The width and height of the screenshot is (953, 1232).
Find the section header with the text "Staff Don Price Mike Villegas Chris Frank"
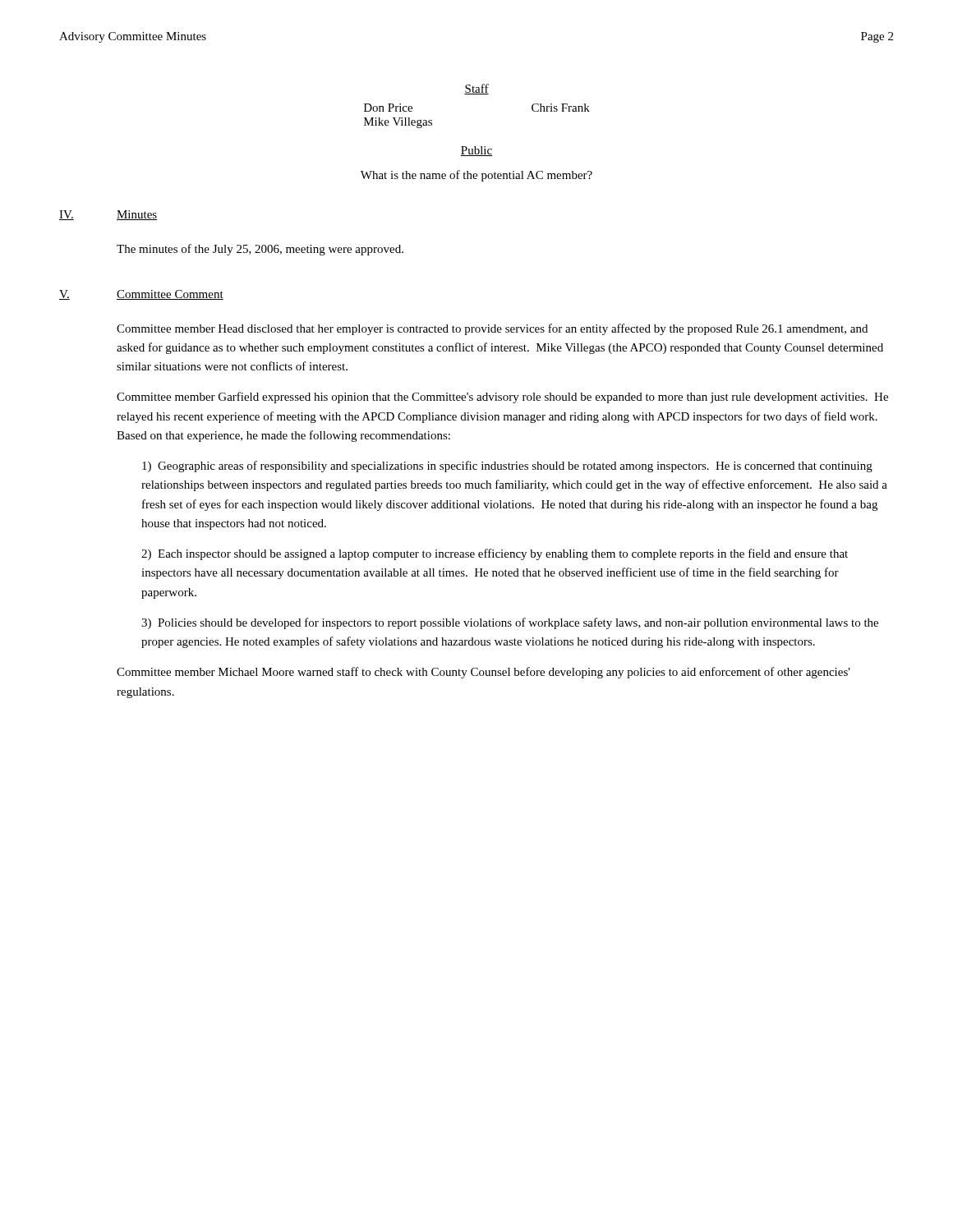tap(476, 89)
